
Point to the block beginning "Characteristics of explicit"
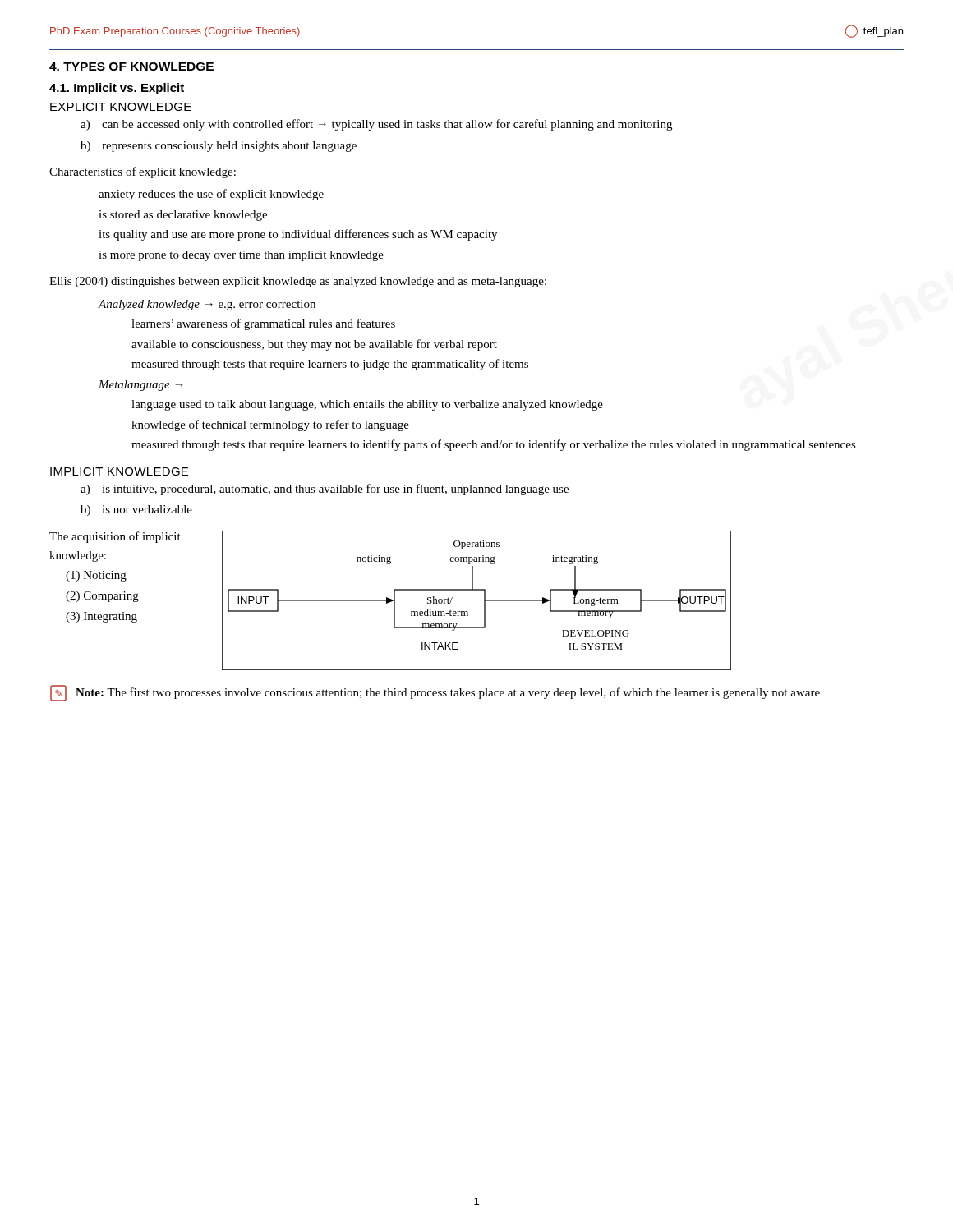click(143, 172)
